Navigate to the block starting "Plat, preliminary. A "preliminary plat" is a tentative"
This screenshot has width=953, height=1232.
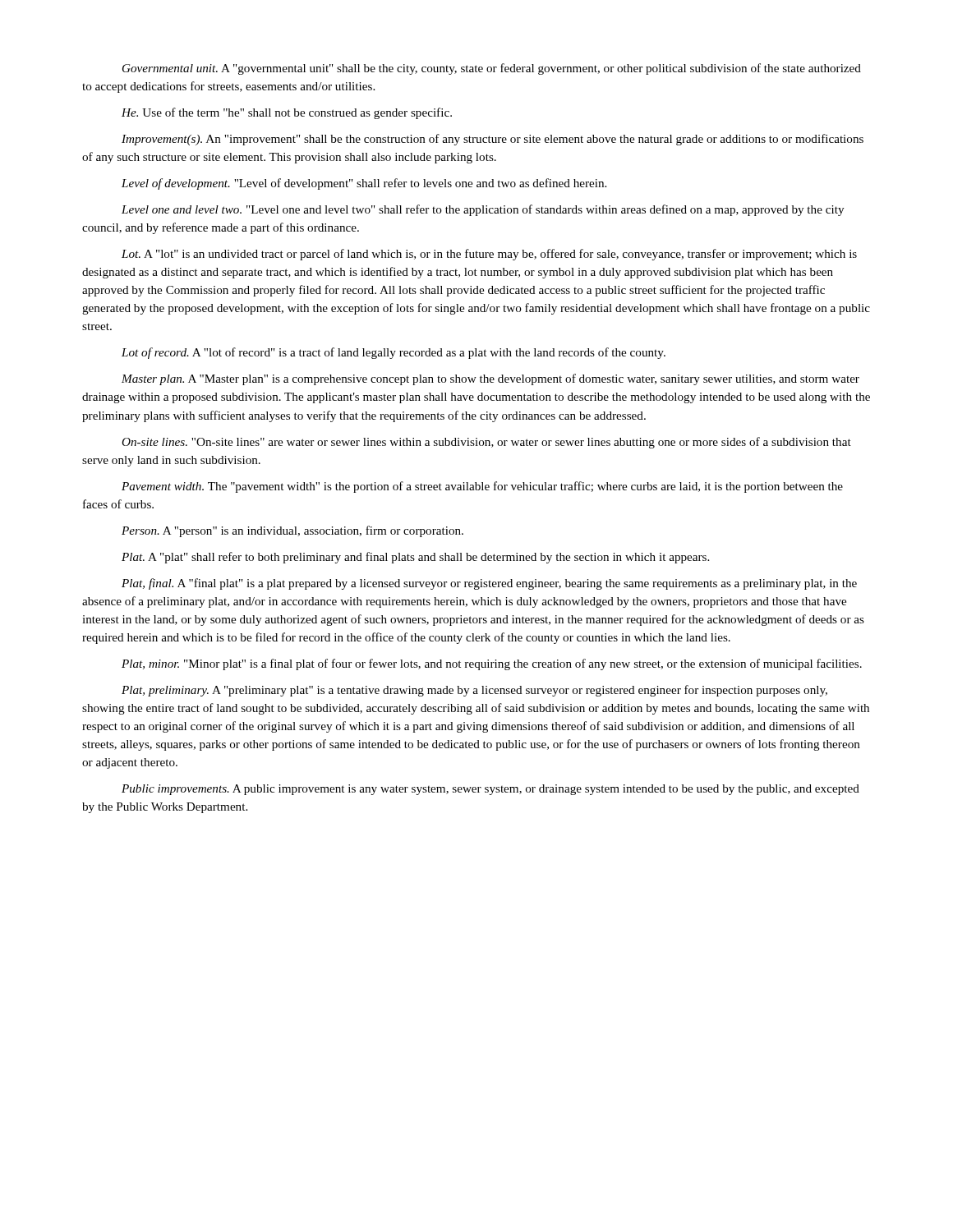pyautogui.click(x=476, y=726)
